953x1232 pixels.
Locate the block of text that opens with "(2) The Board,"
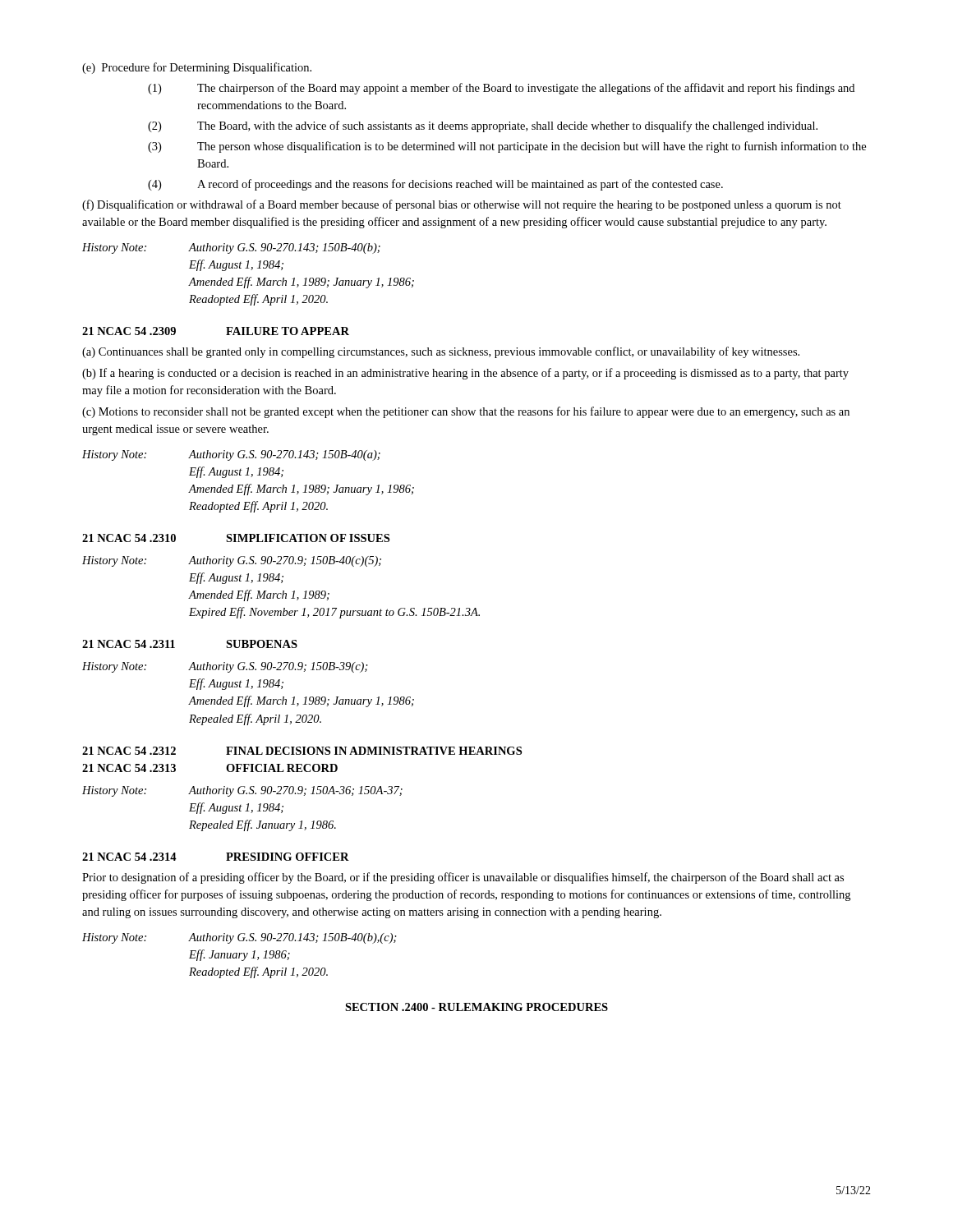point(509,126)
